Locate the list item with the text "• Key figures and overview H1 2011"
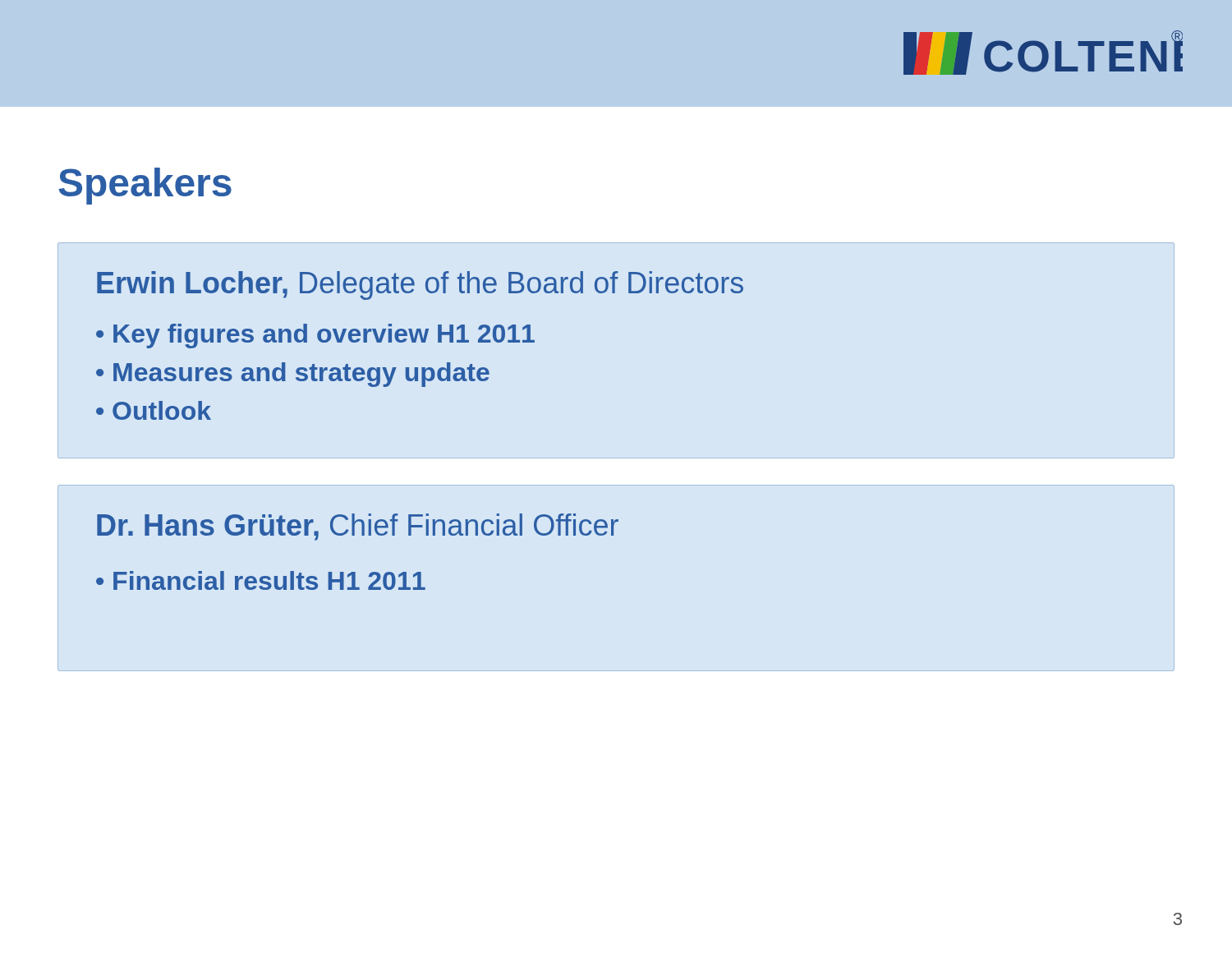 (315, 334)
